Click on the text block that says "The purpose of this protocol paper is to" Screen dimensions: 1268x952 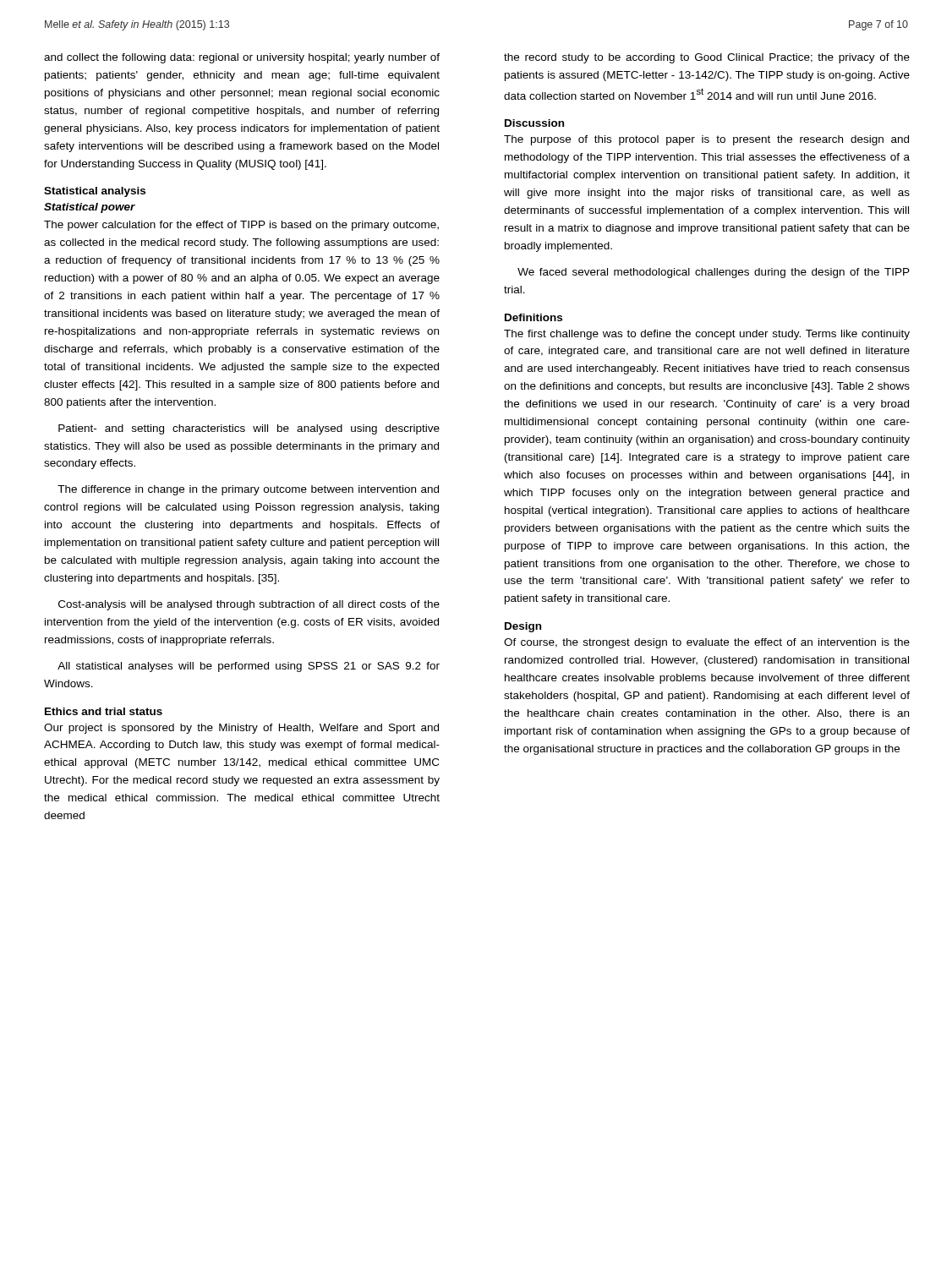pyautogui.click(x=707, y=215)
